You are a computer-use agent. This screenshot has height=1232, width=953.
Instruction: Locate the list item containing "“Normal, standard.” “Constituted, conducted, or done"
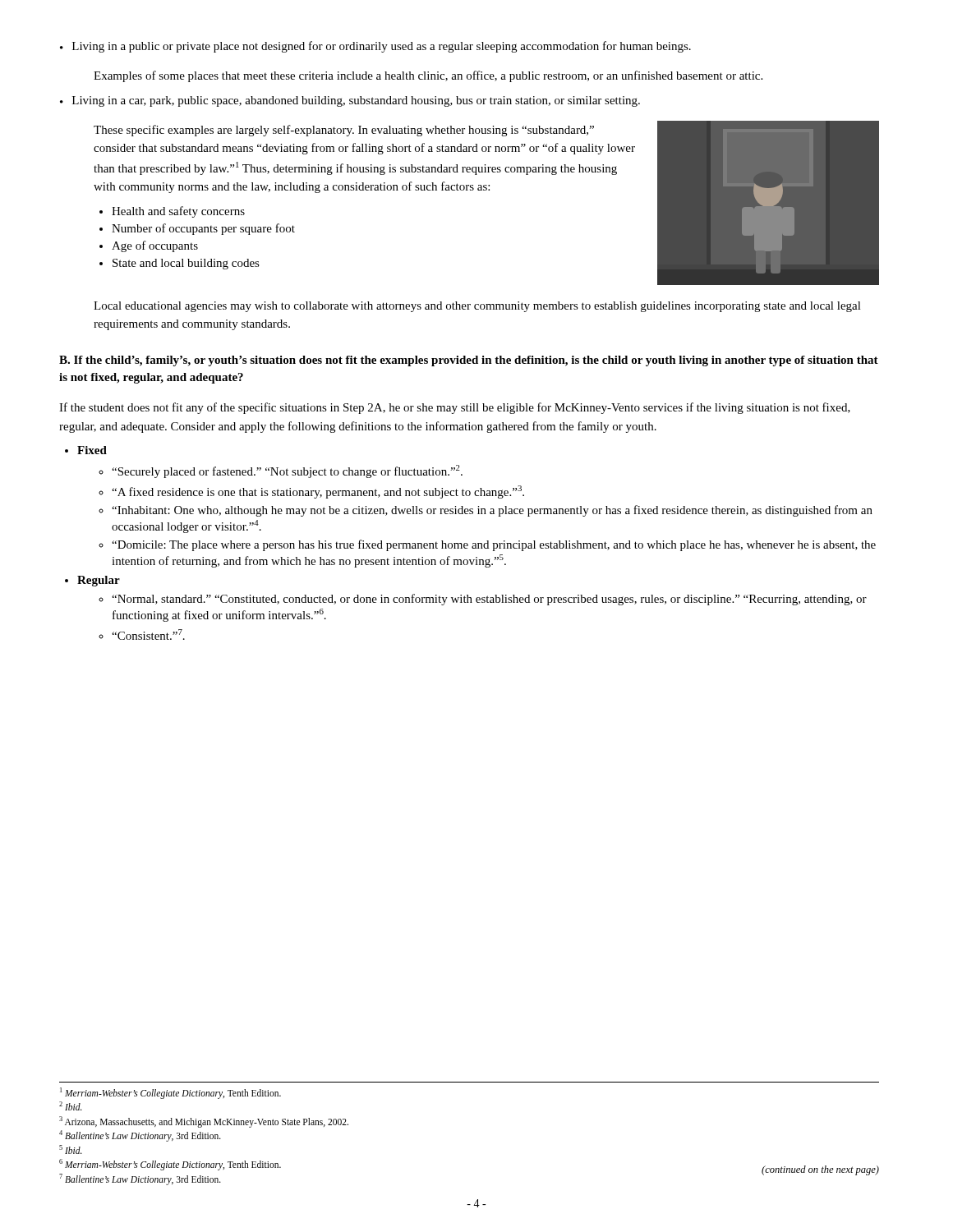tap(489, 607)
